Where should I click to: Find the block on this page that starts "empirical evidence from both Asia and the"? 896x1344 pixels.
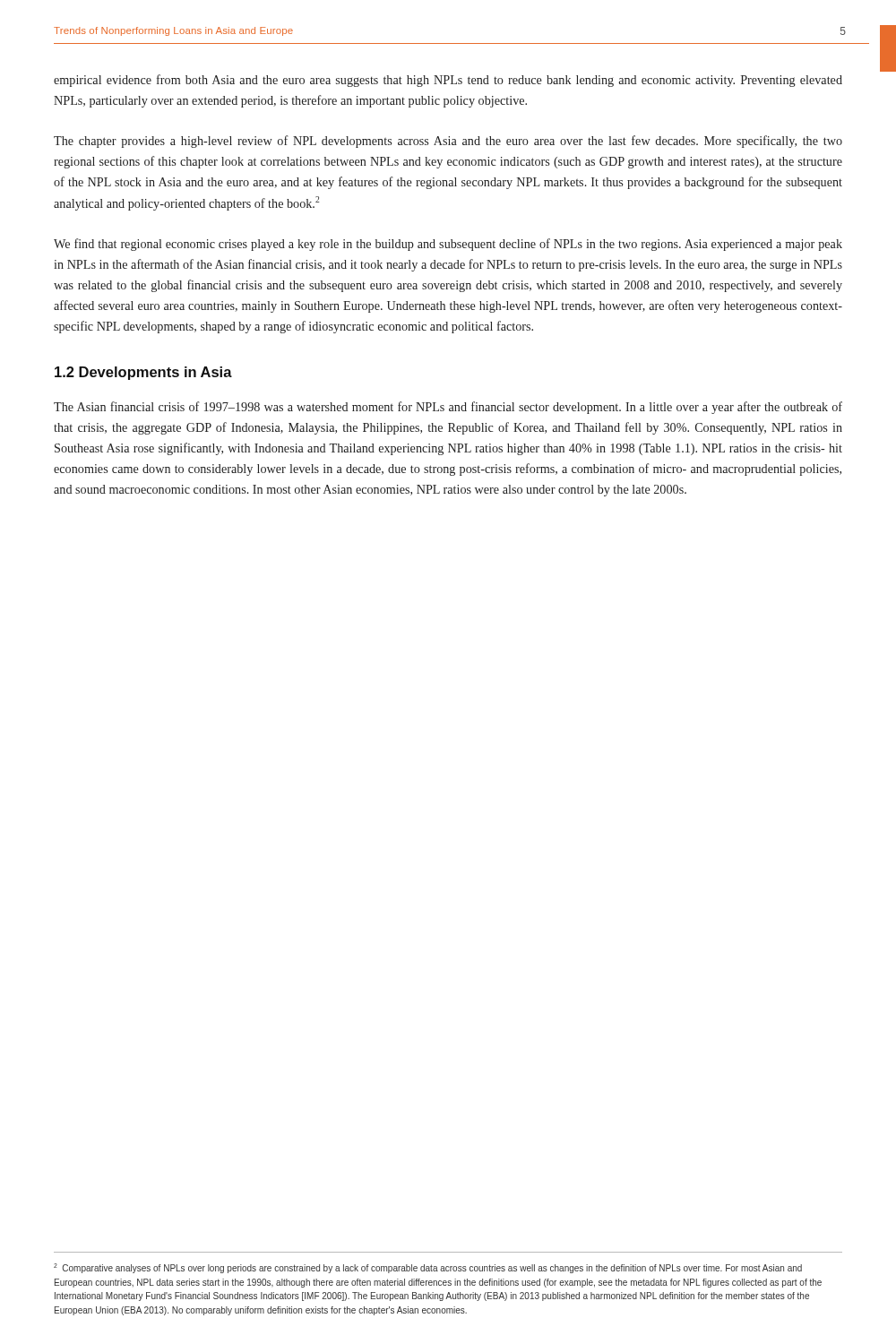click(x=448, y=90)
